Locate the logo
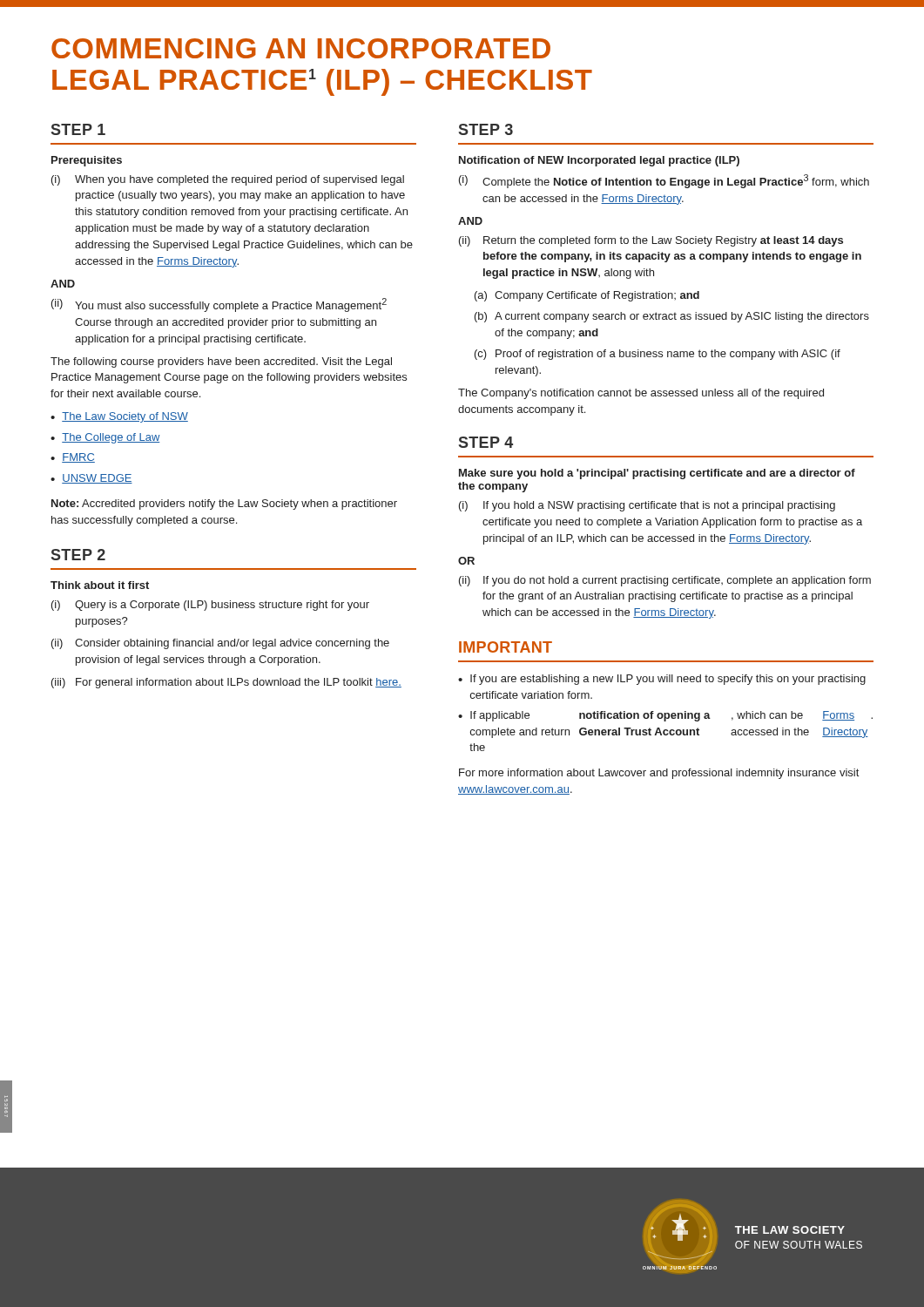 [x=680, y=1237]
